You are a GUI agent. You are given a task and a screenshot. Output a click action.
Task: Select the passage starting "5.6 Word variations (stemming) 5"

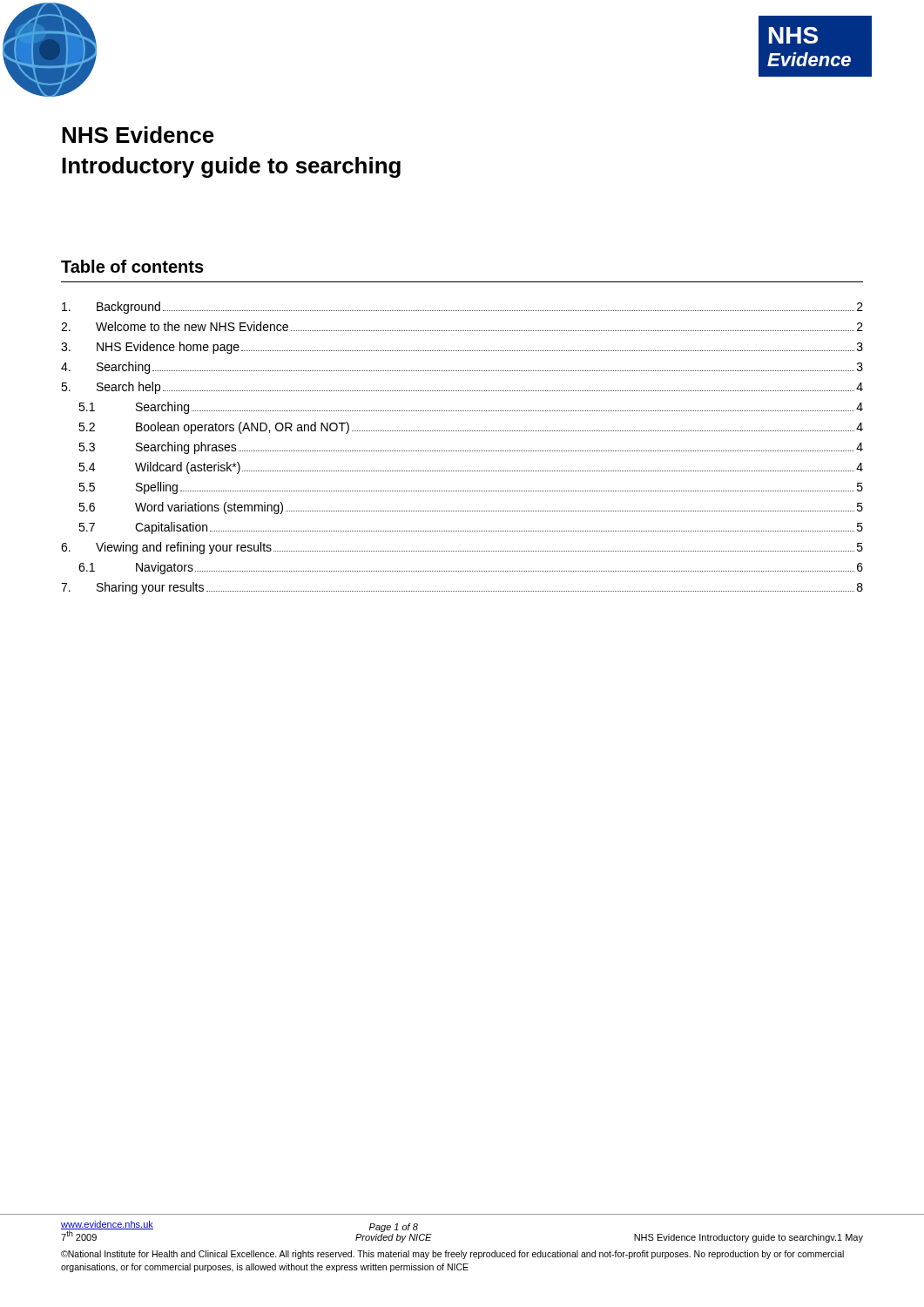462,507
